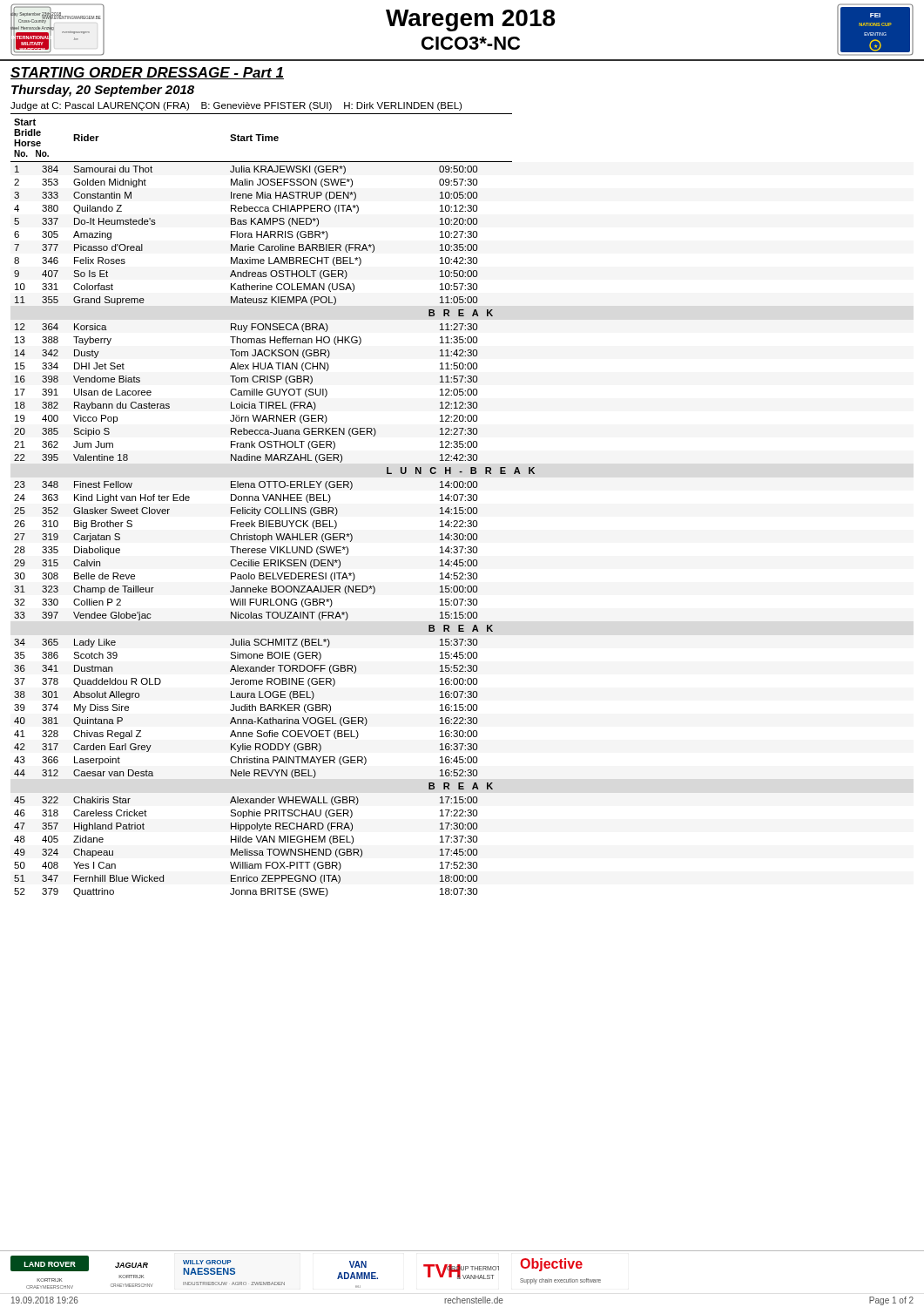Where is the section header that starts "STARTING ORDER DRESSAGE"?
This screenshot has height=1307, width=924.
[x=147, y=73]
